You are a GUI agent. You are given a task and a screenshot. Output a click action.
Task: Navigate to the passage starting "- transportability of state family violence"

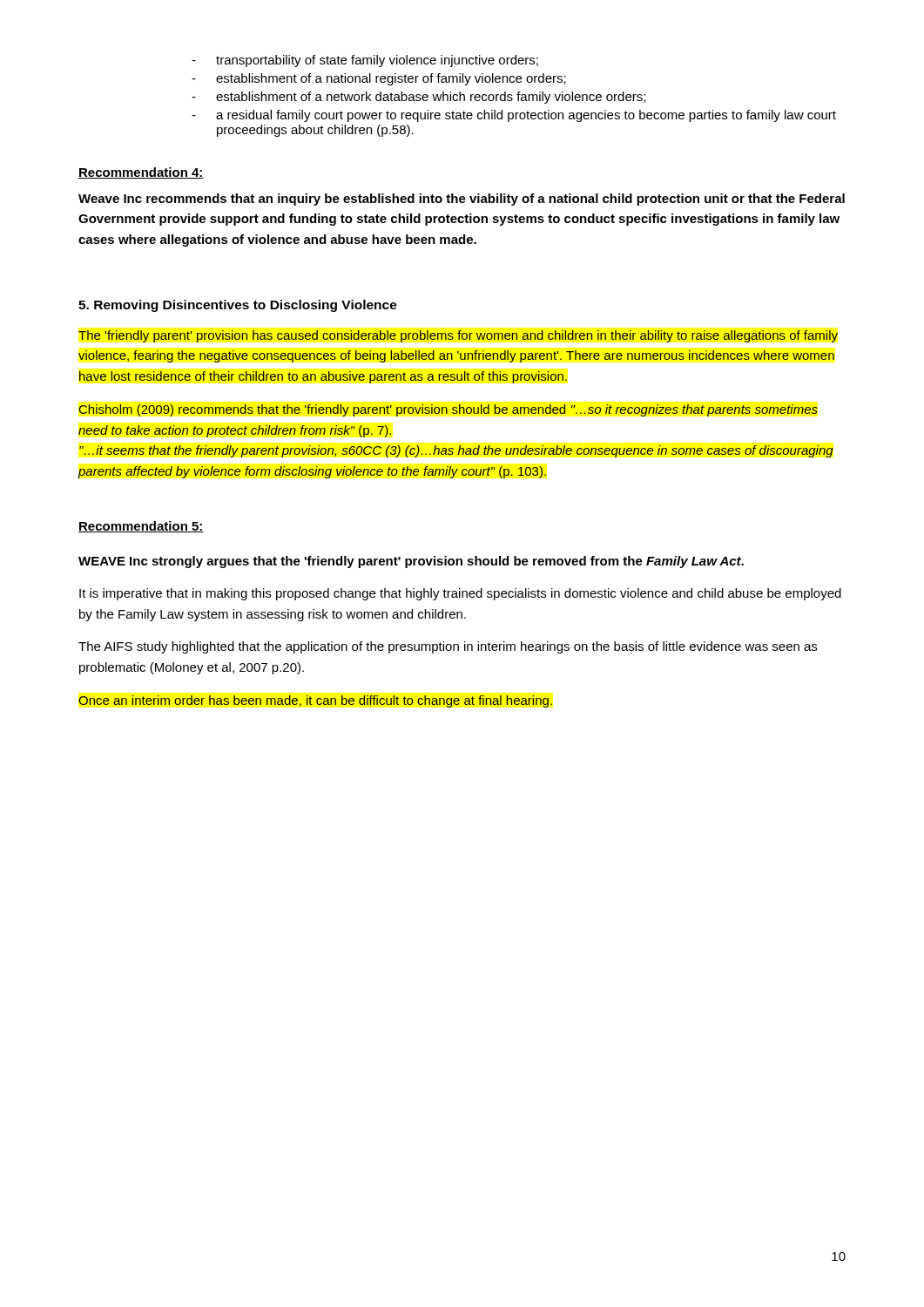tap(519, 60)
